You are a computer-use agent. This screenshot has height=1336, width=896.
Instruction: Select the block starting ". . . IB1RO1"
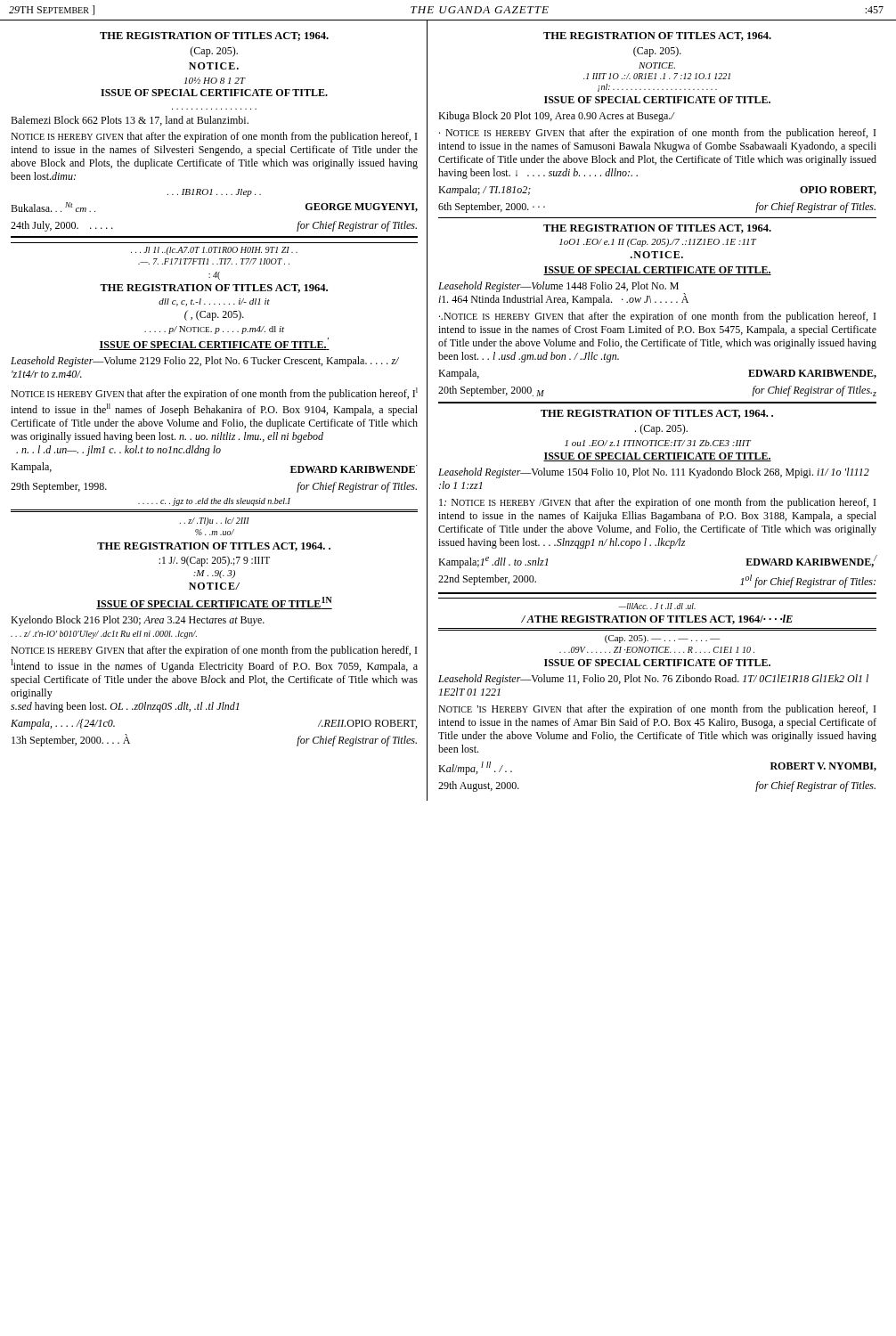tap(214, 191)
